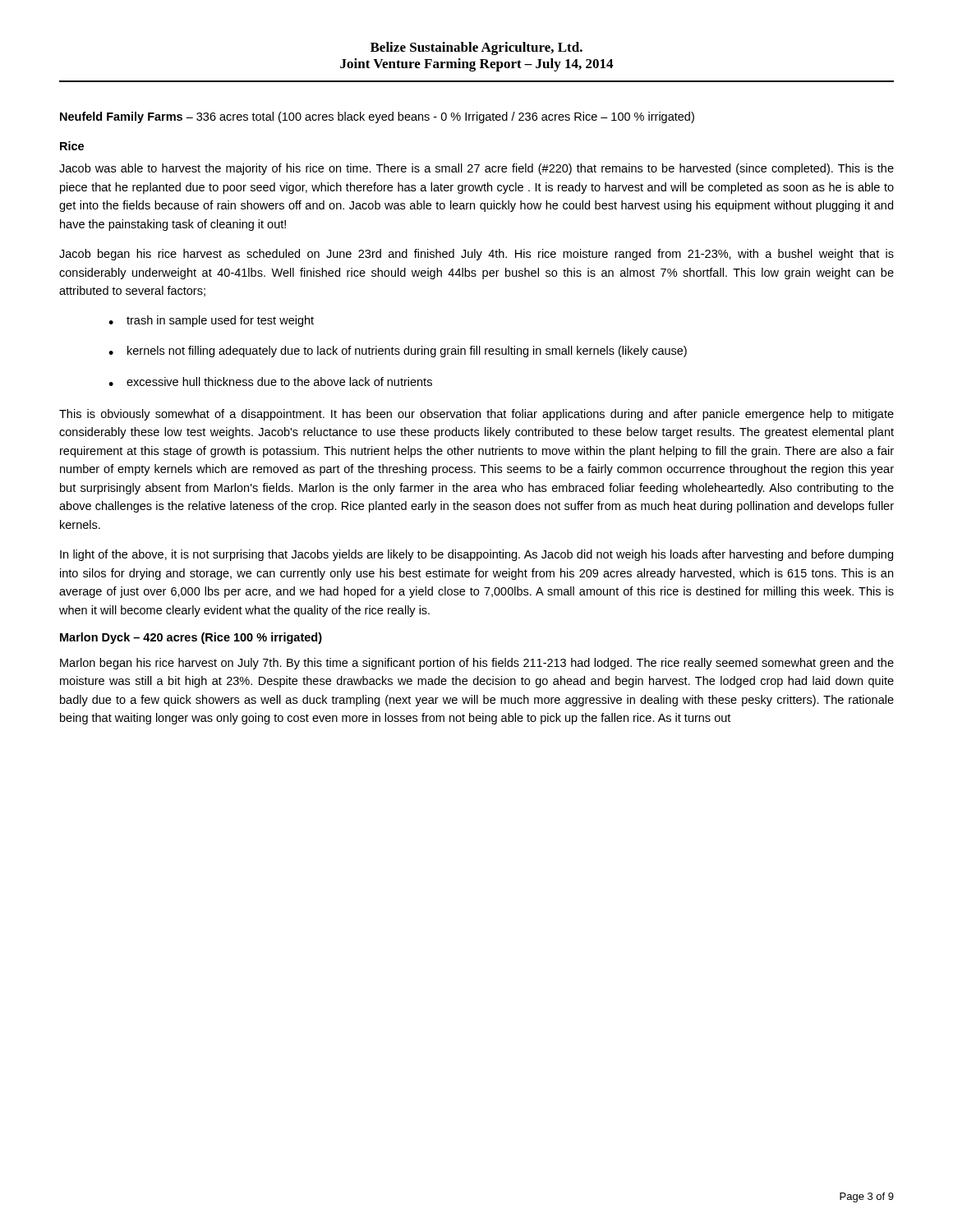This screenshot has width=953, height=1232.
Task: Select the section header that says "Marlon Dyck – 420 acres"
Action: point(191,637)
